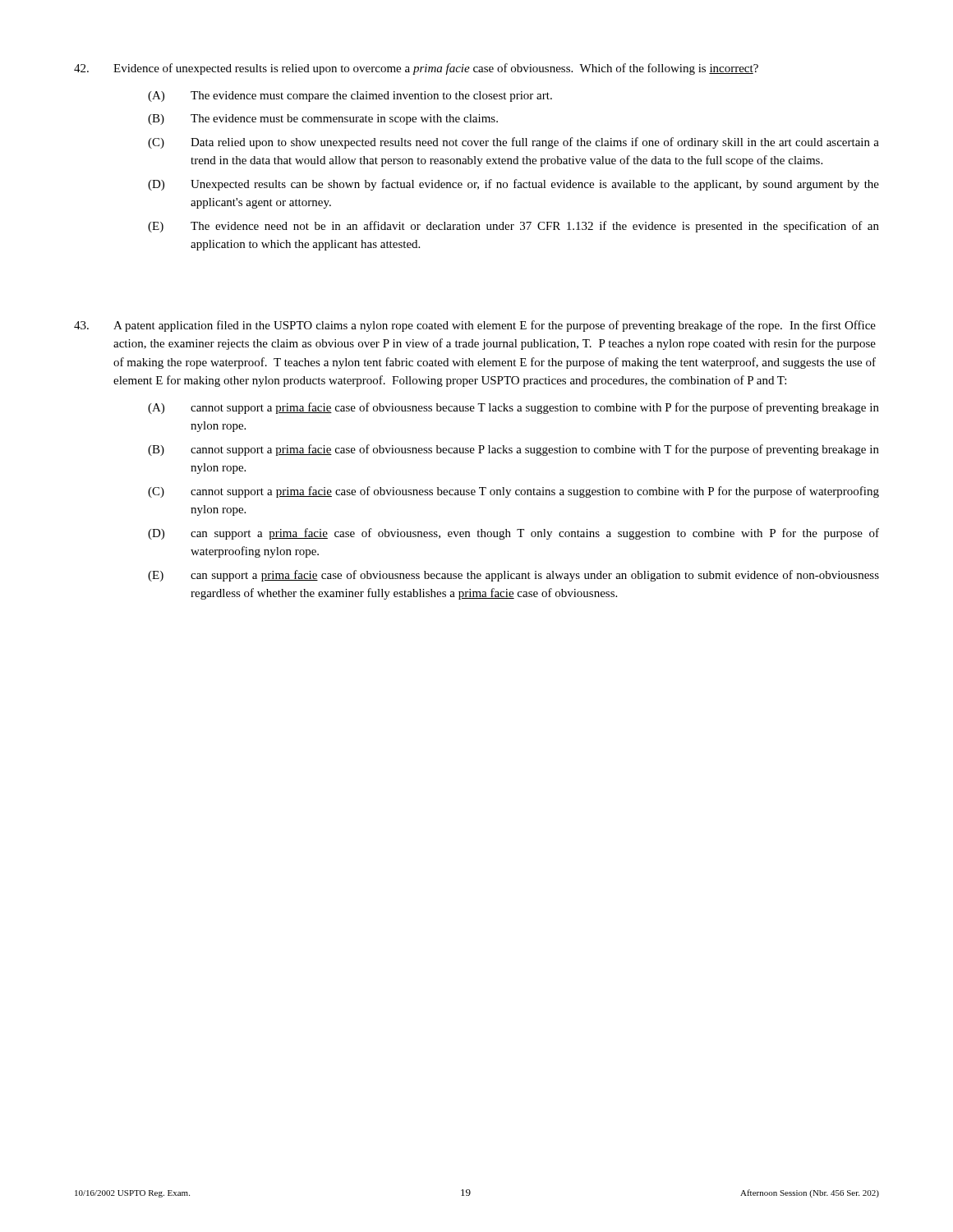Point to the element starting "(D) can support"

(513, 542)
